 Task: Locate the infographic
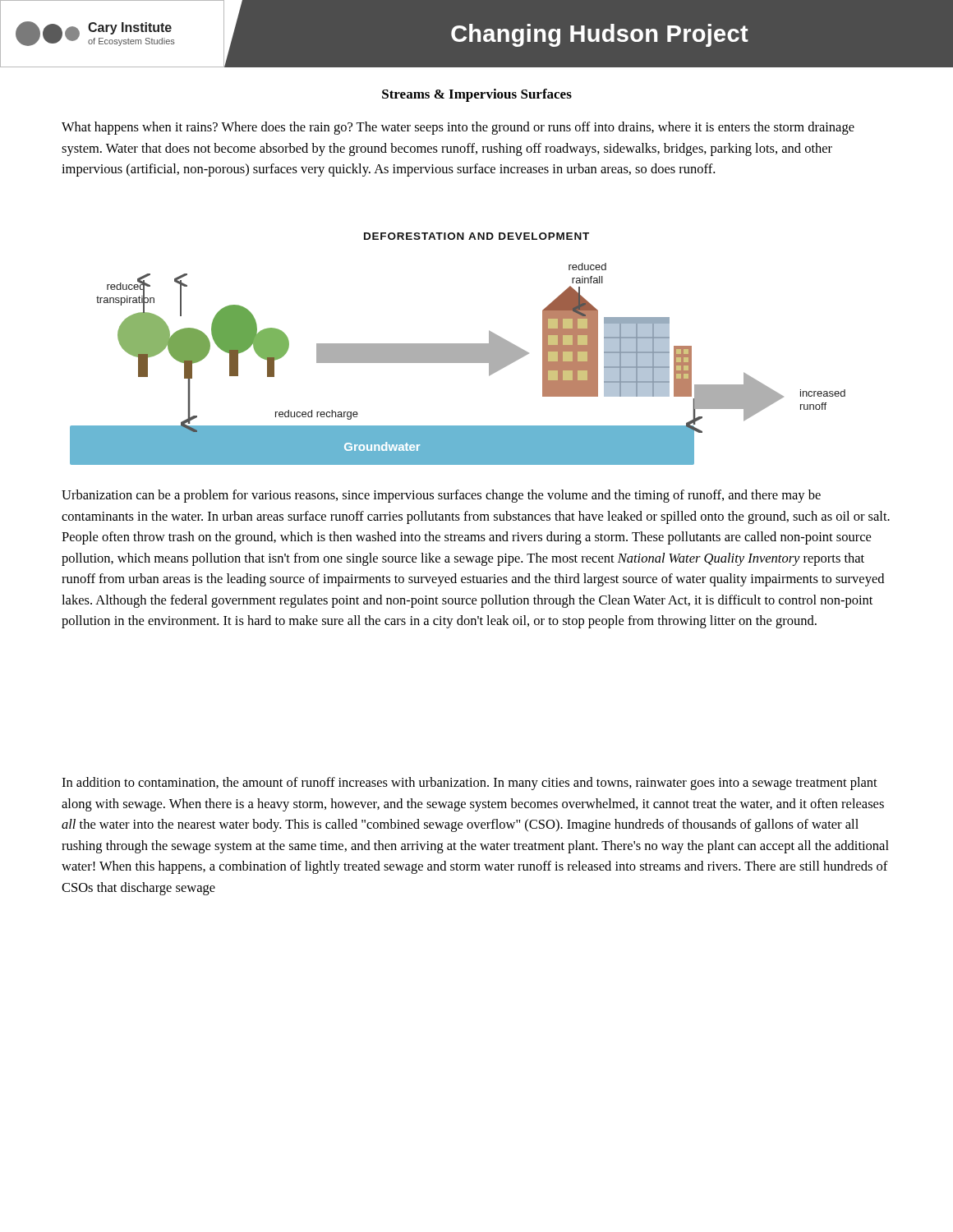pos(476,350)
